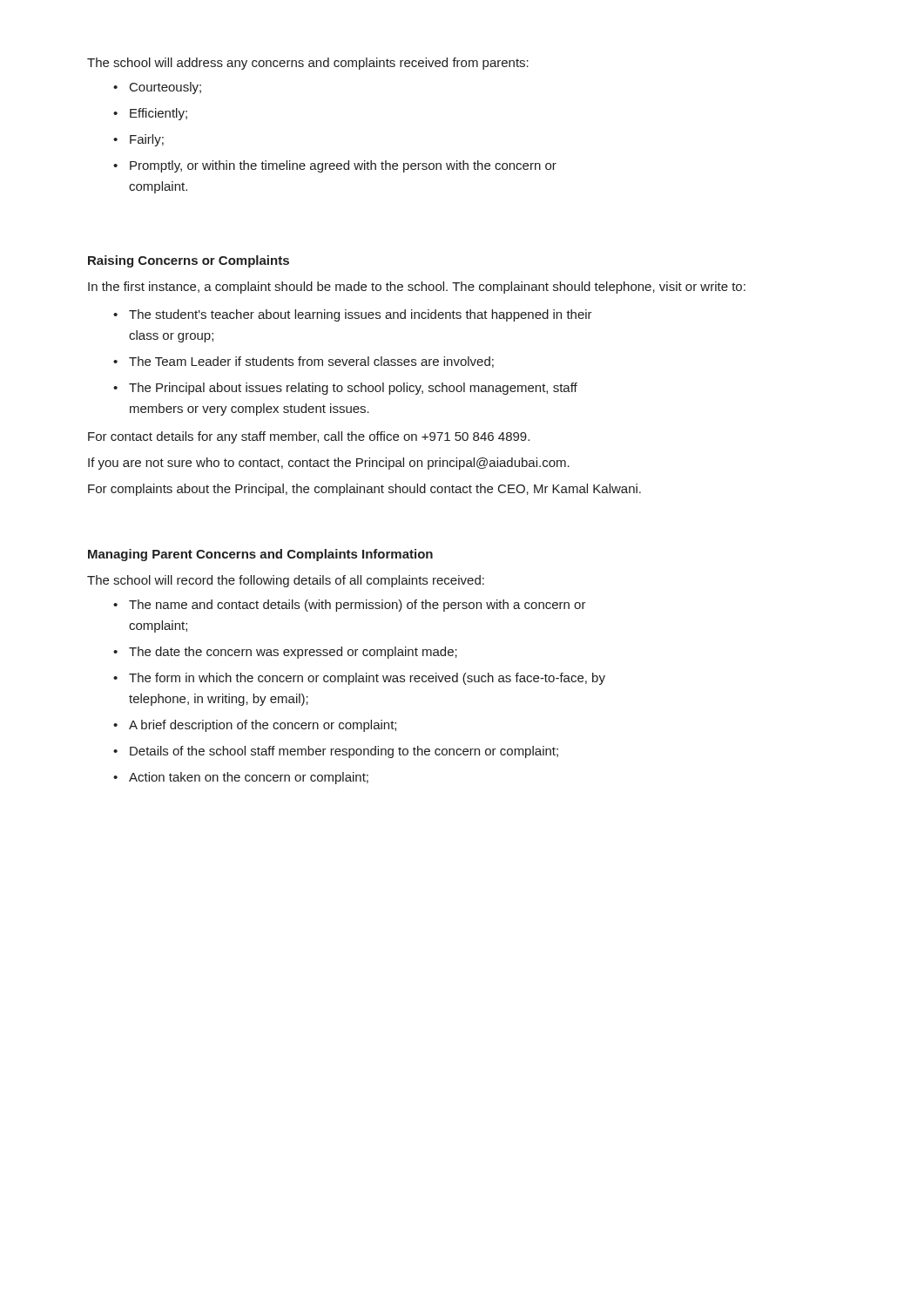Locate the element starting "A brief description of the concern"
924x1307 pixels.
(263, 725)
